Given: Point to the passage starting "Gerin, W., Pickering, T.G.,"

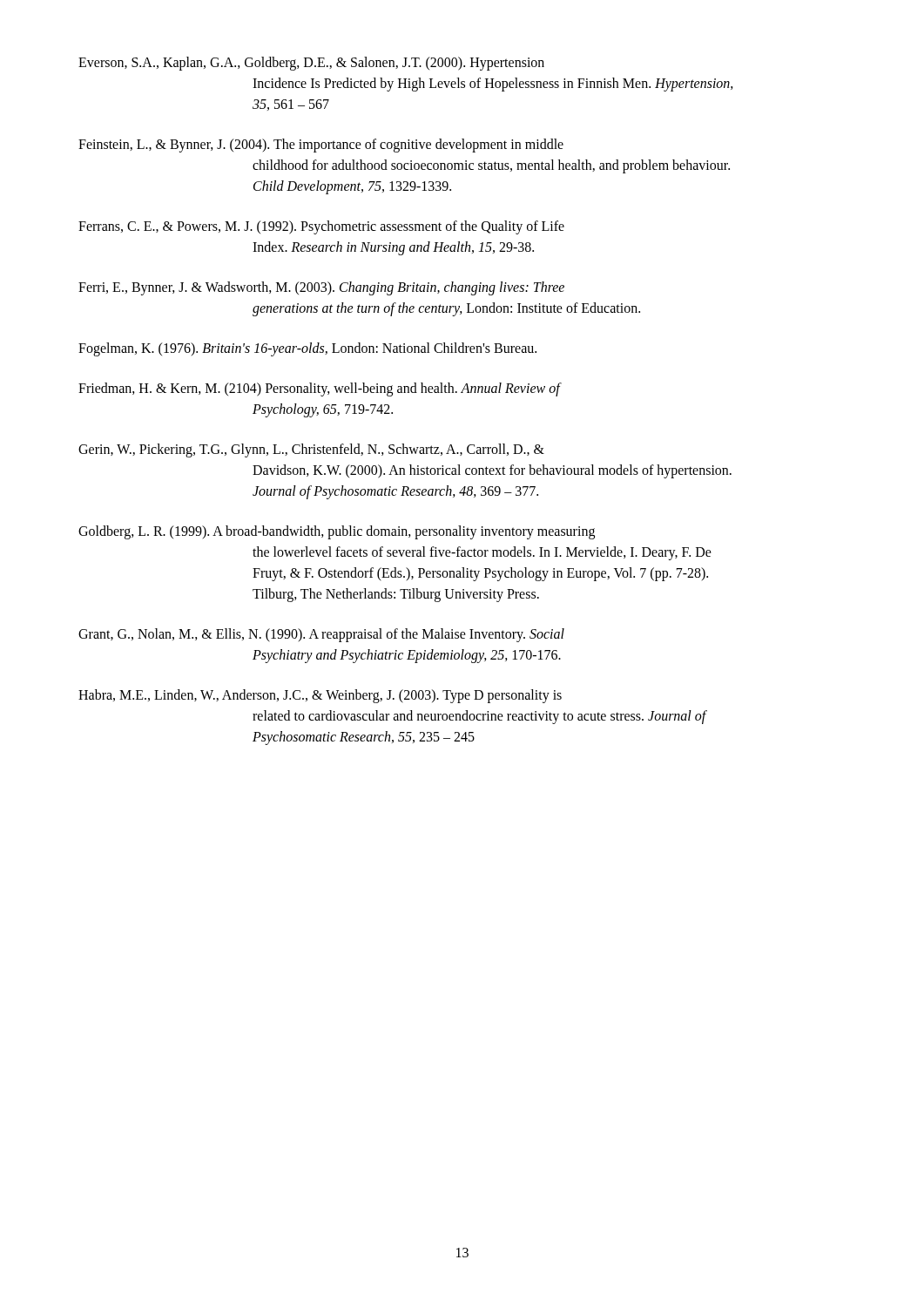Looking at the screenshot, I should pyautogui.click(x=462, y=472).
